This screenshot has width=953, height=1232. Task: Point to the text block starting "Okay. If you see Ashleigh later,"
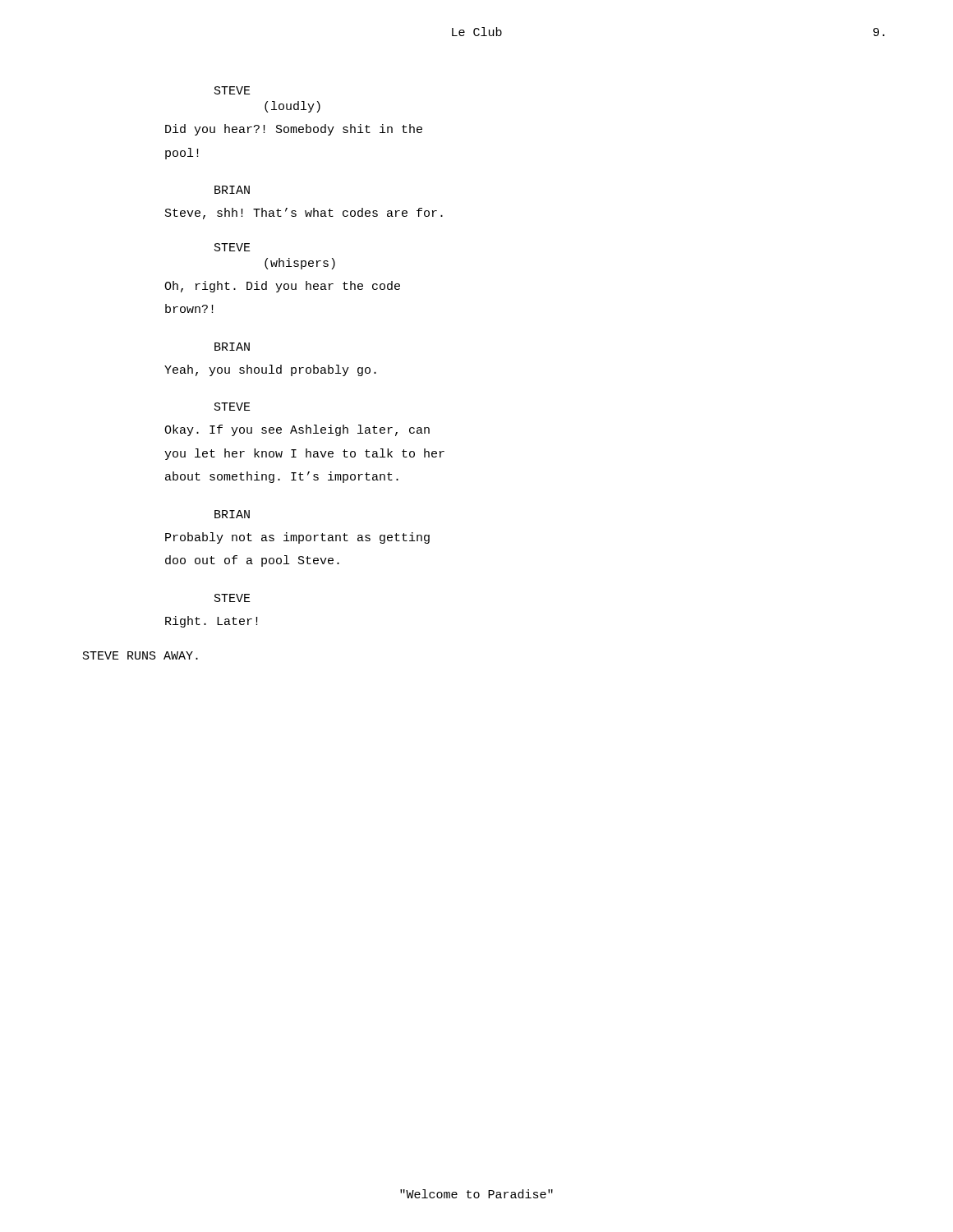click(x=297, y=430)
